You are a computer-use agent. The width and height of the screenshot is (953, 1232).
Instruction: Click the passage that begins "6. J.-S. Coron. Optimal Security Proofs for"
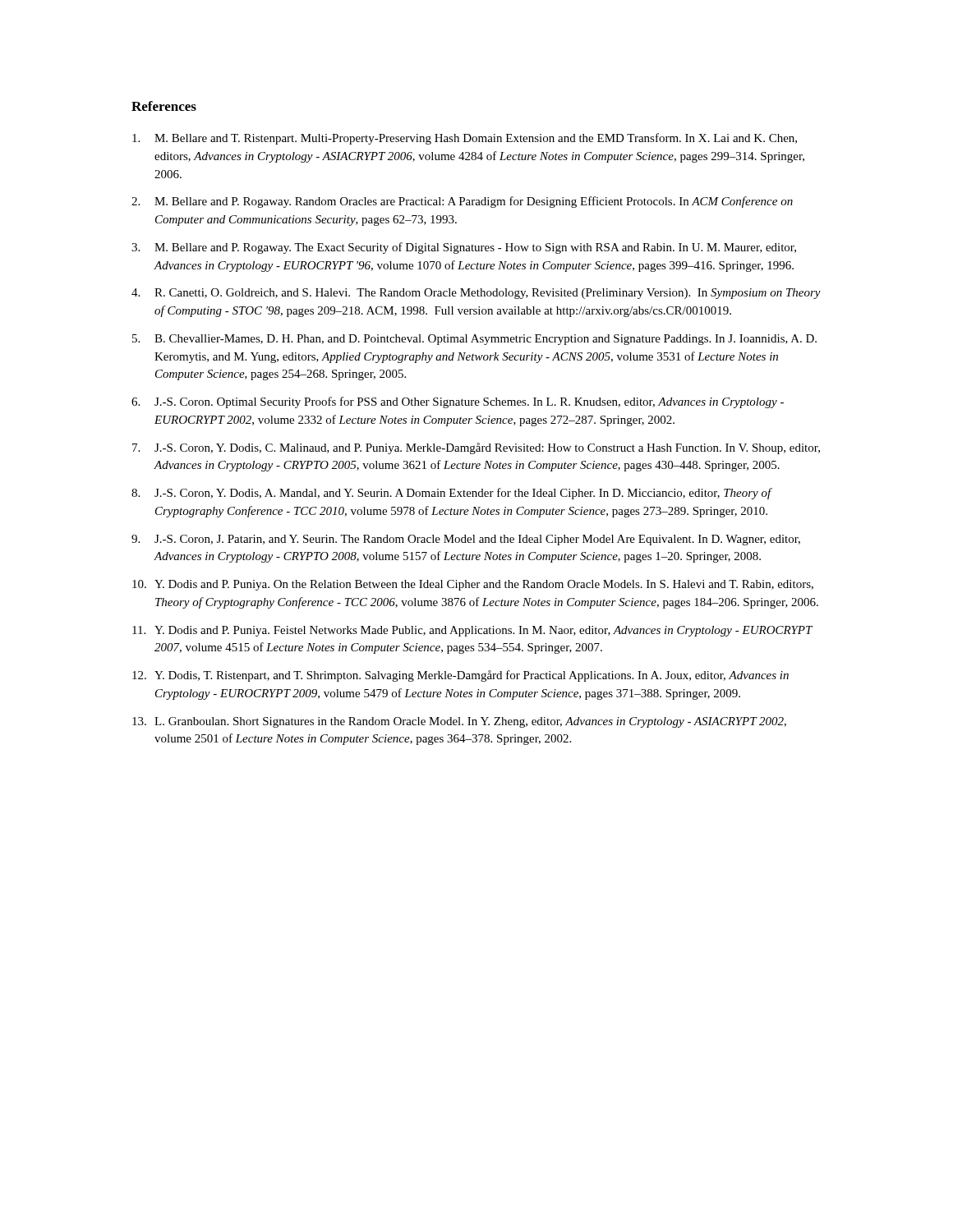[476, 411]
